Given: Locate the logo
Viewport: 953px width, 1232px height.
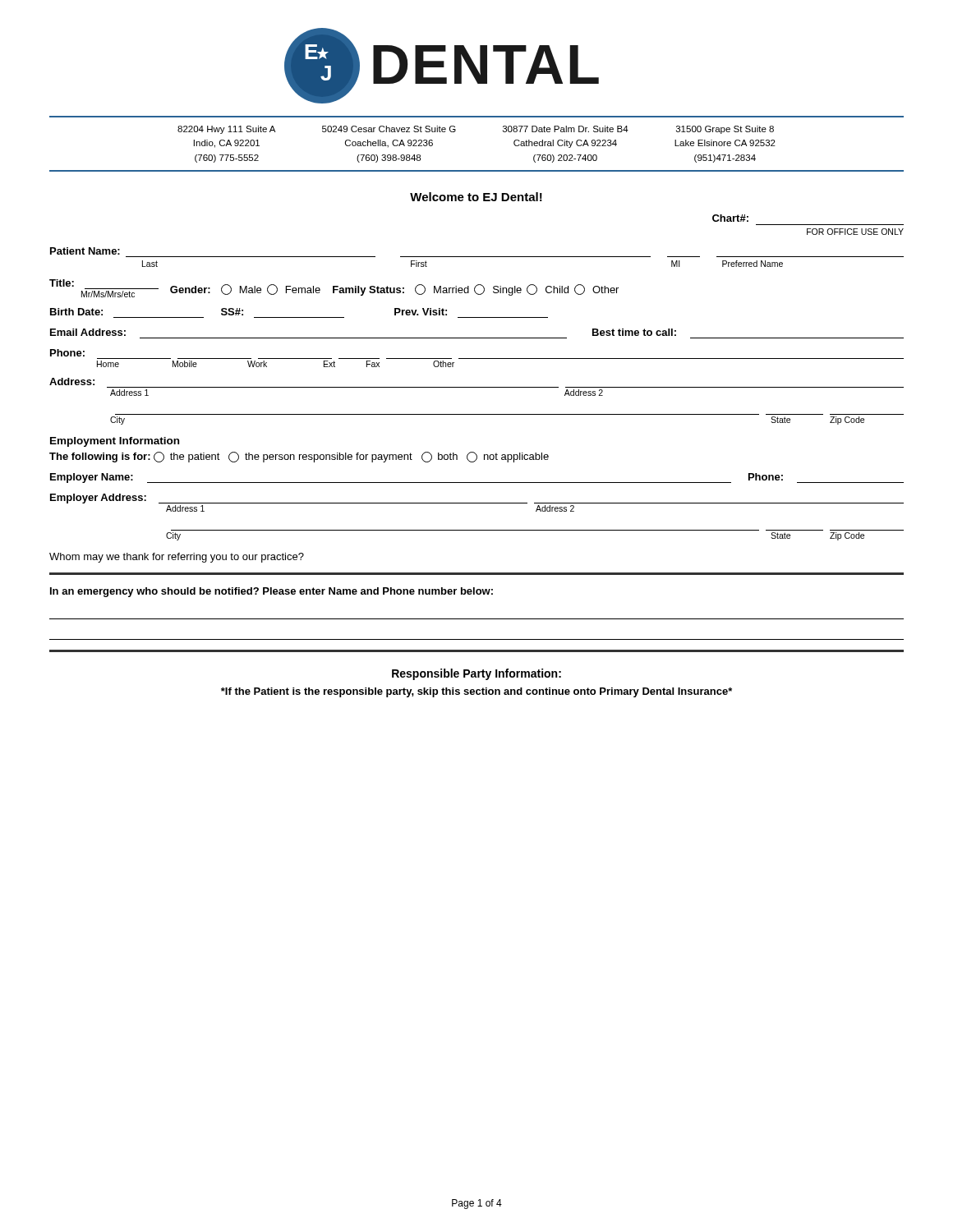Looking at the screenshot, I should point(476,55).
